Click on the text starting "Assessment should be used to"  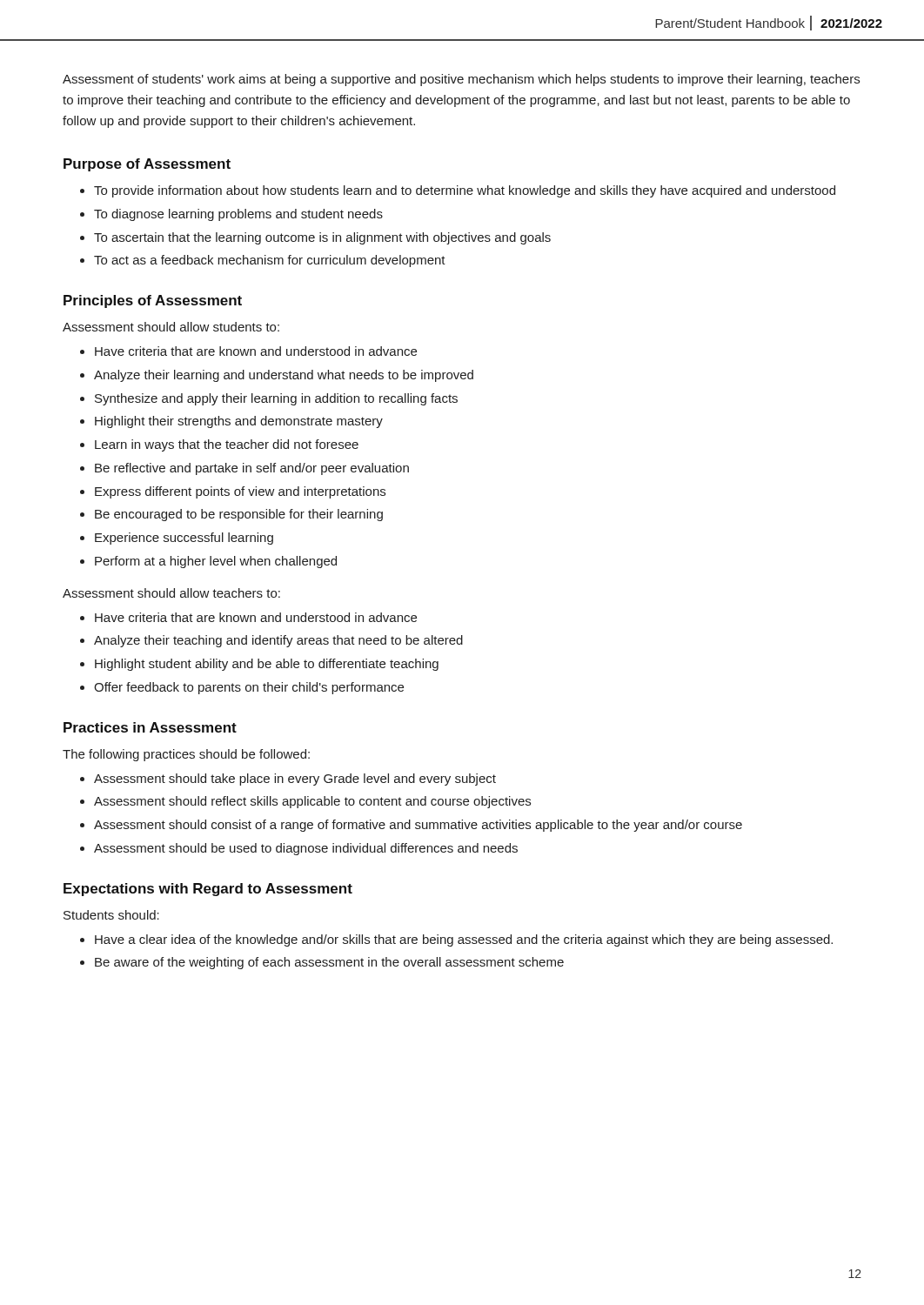[x=306, y=848]
